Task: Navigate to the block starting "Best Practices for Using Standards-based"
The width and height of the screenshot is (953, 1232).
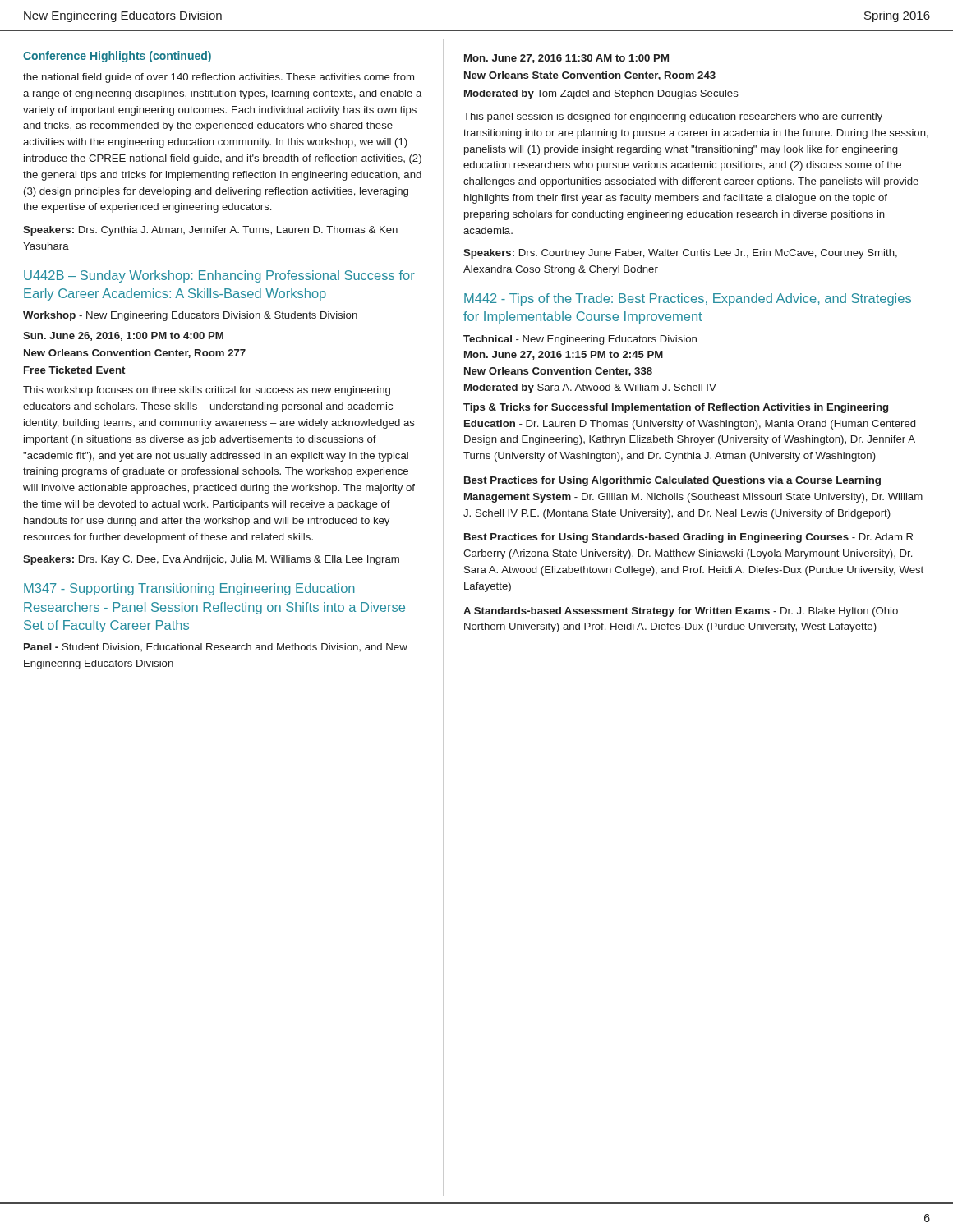Action: click(x=697, y=562)
